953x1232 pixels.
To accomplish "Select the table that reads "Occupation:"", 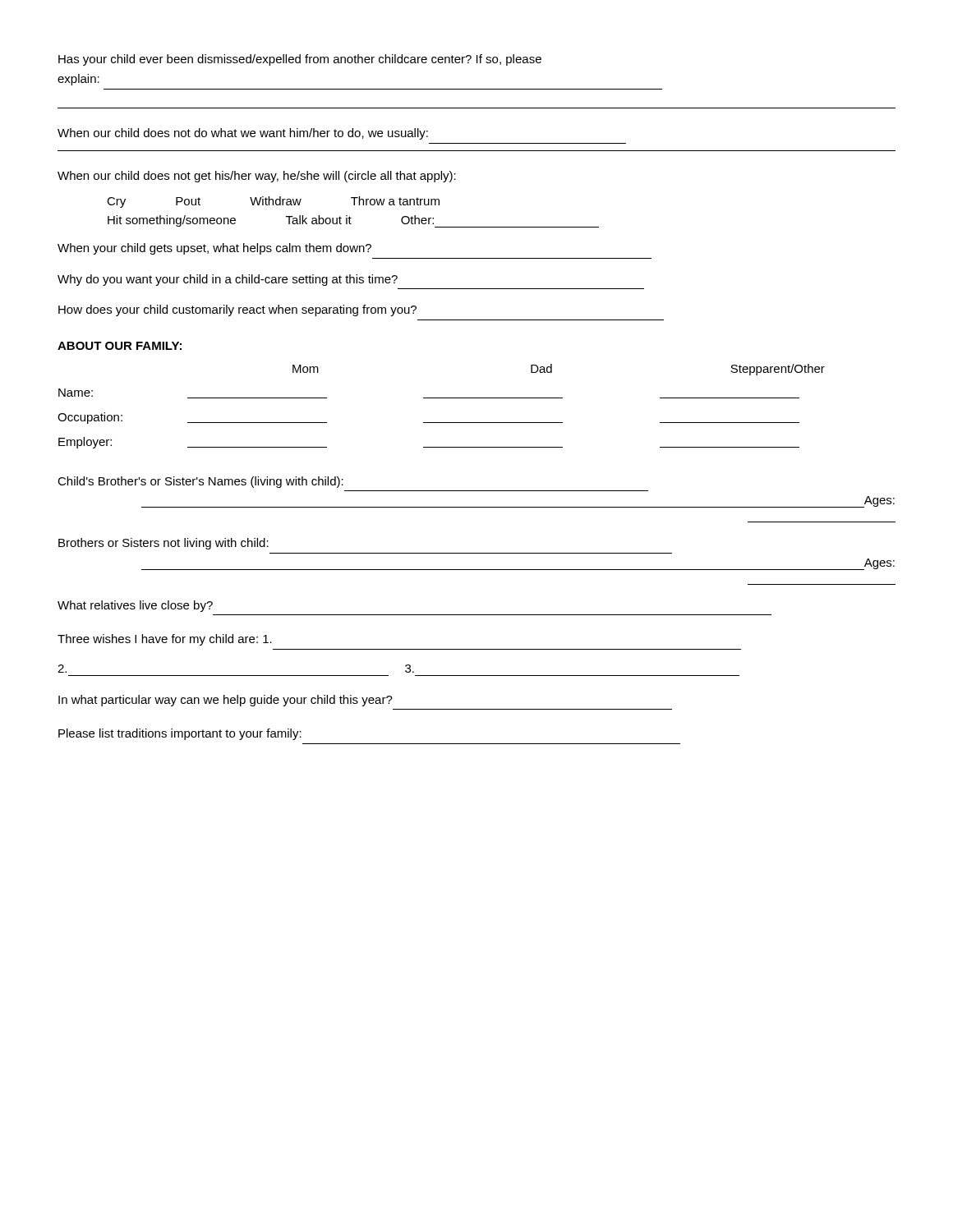I will click(476, 407).
